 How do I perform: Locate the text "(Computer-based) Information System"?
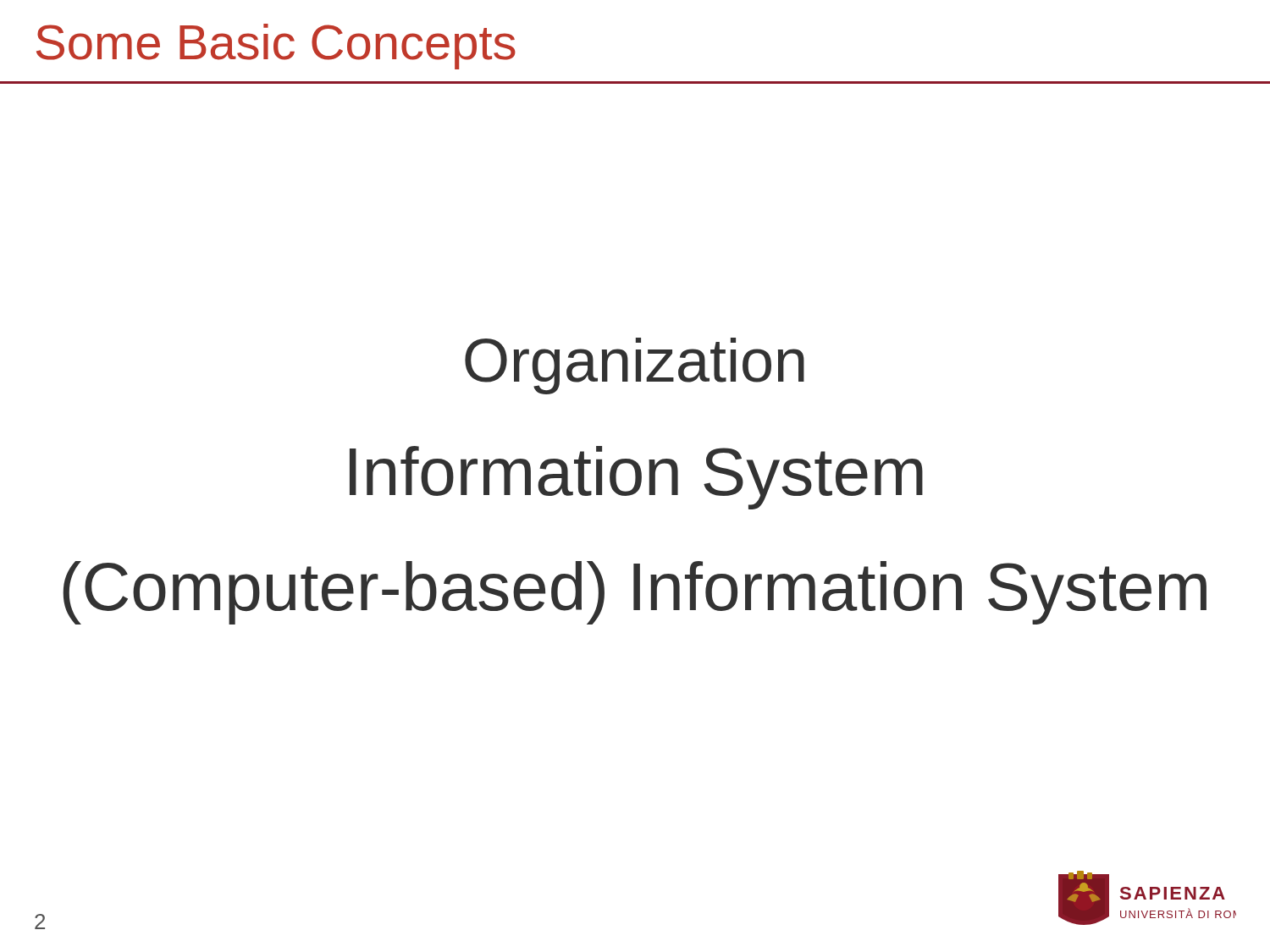click(635, 587)
